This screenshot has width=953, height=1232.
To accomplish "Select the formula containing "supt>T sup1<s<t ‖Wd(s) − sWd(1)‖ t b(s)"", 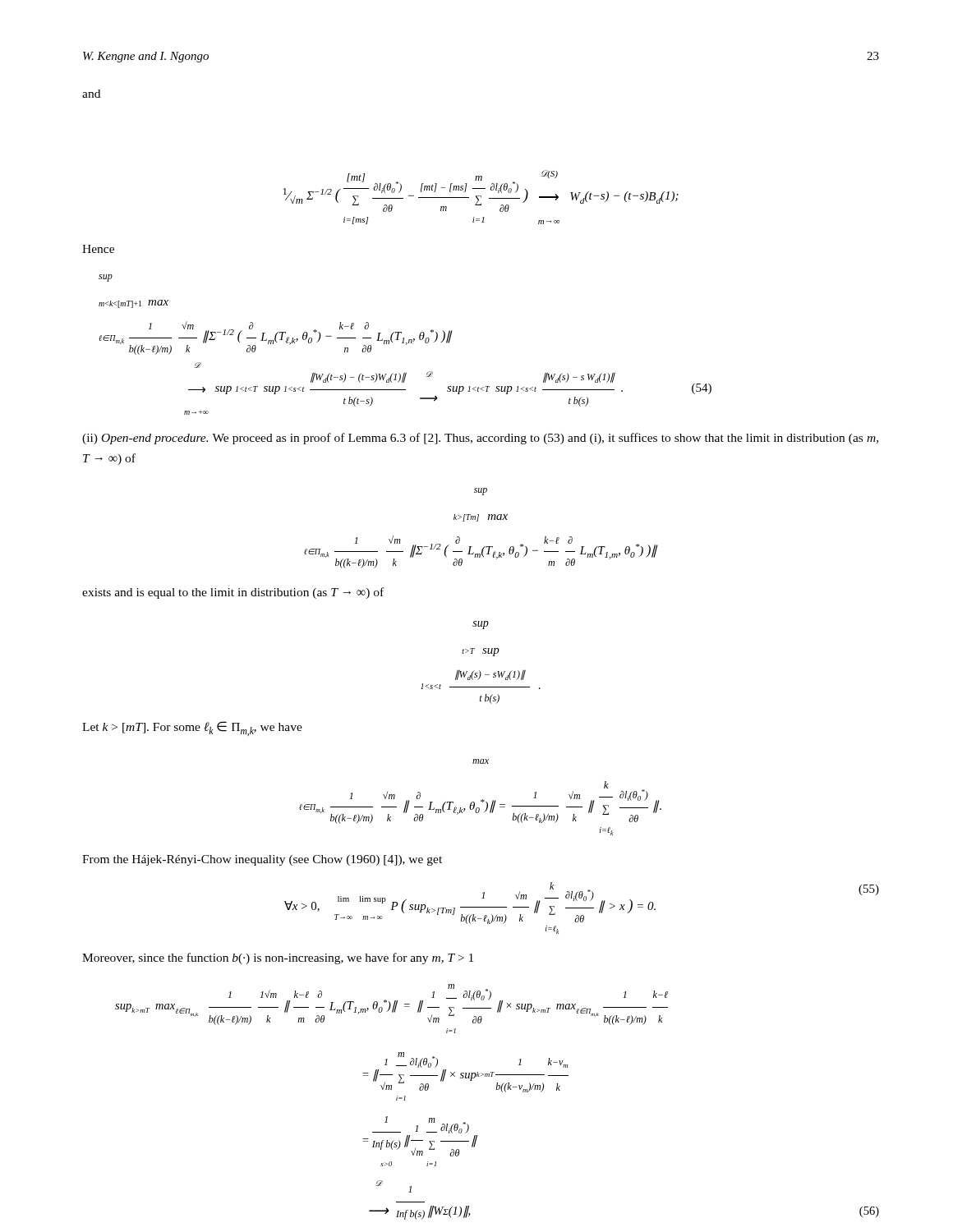I will point(481,663).
